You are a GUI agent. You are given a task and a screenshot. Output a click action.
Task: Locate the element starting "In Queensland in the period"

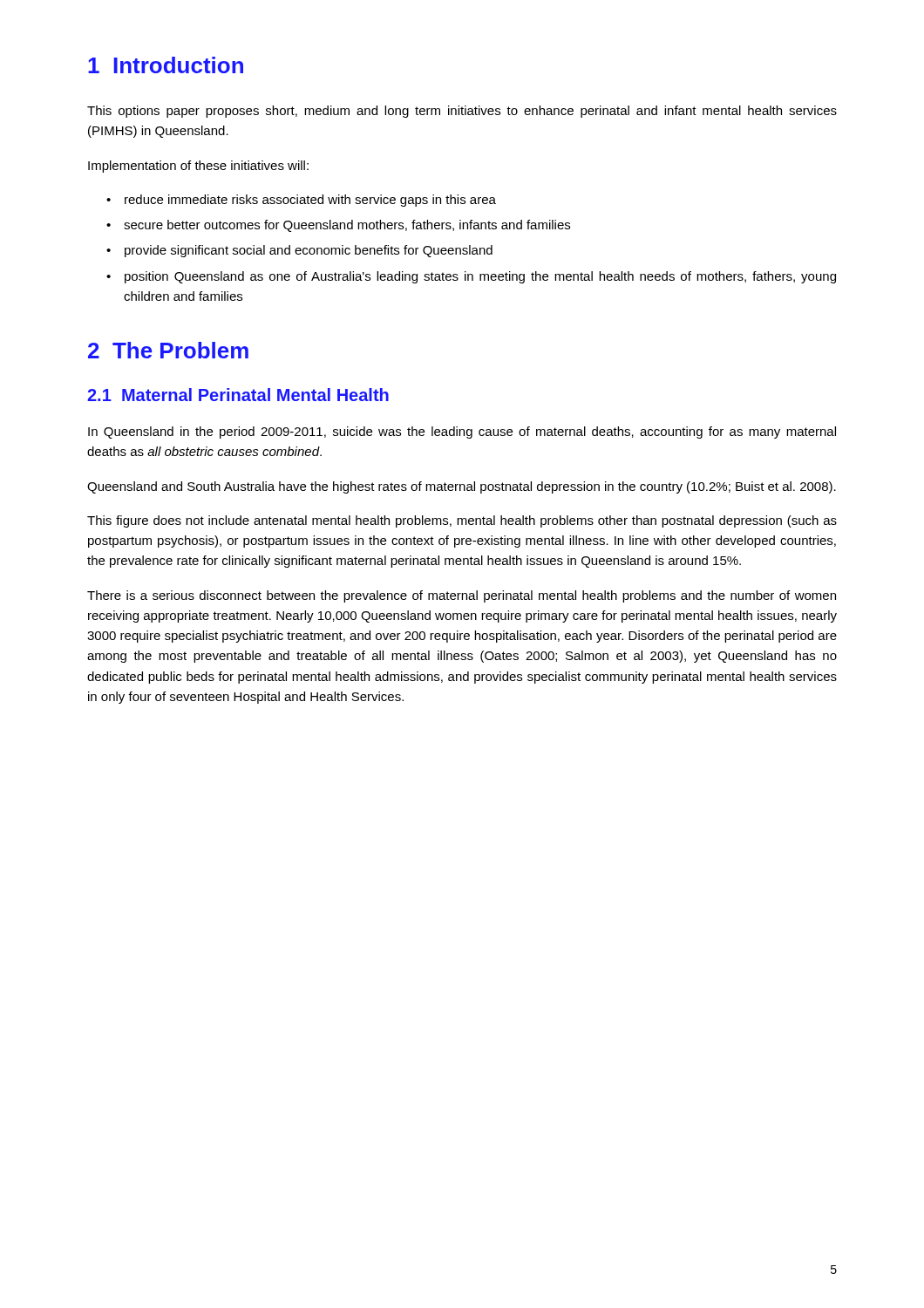(x=462, y=441)
